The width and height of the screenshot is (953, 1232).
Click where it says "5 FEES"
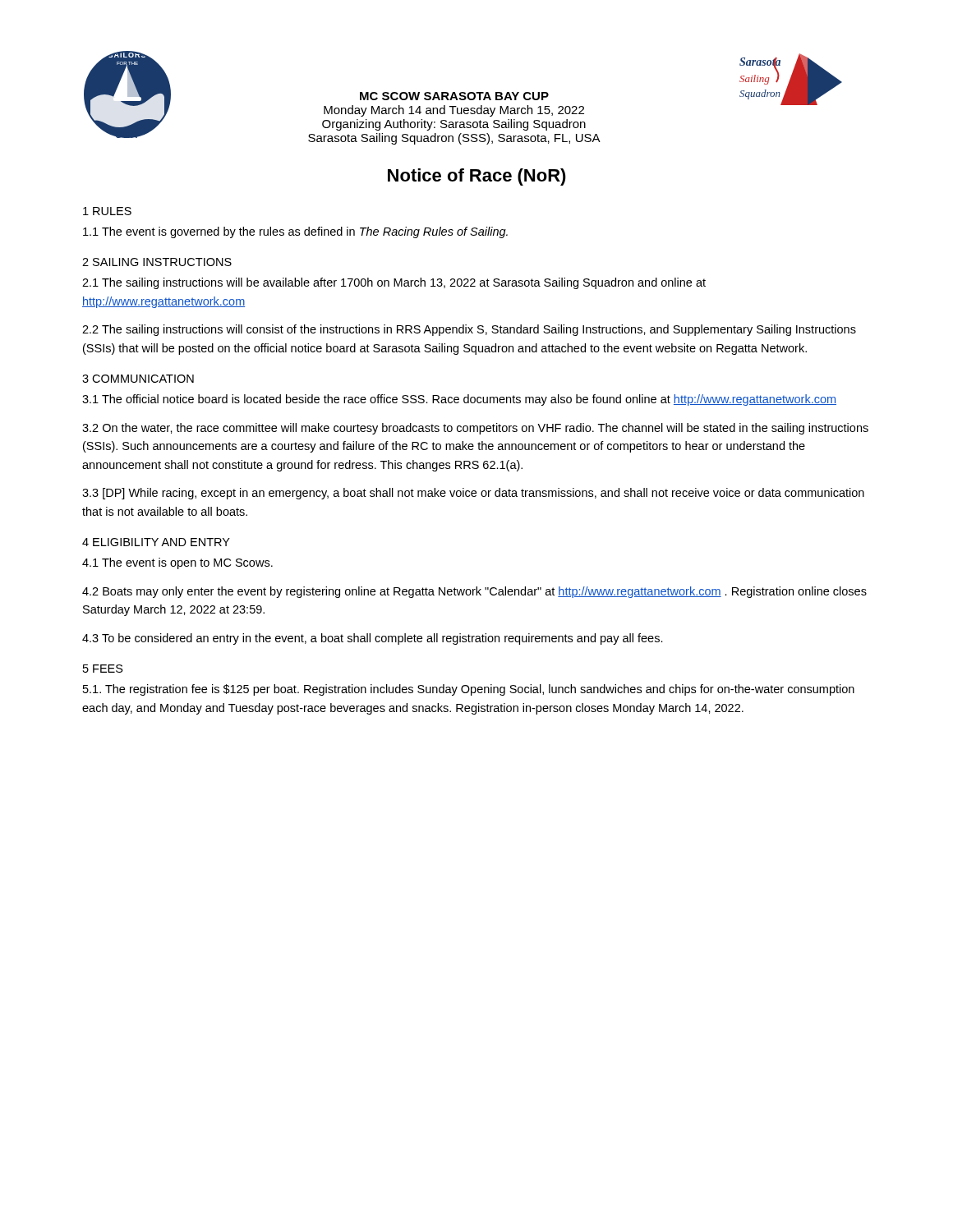point(103,669)
